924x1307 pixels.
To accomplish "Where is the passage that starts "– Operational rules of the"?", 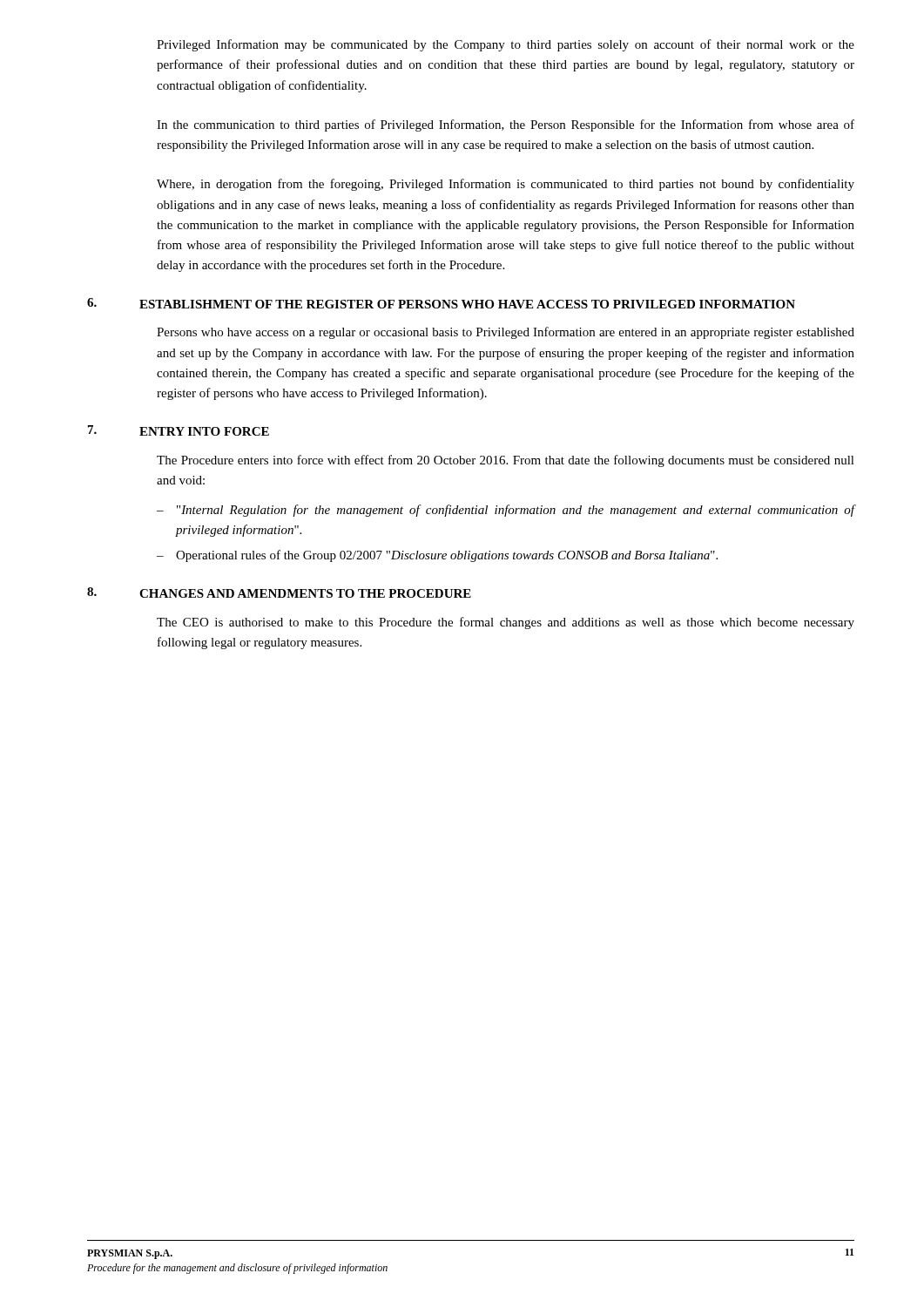I will point(506,556).
